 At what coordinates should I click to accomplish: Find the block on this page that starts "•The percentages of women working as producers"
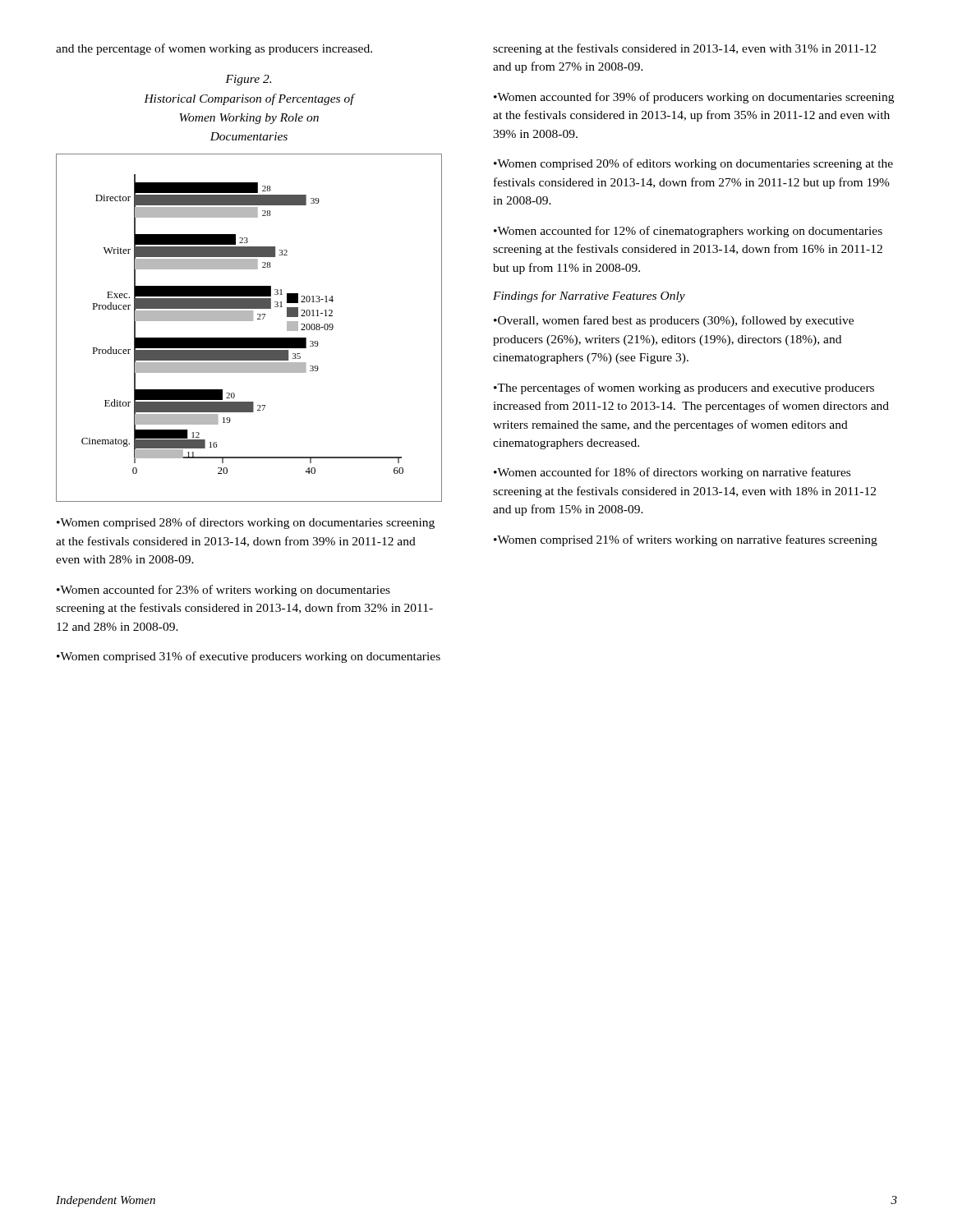(x=691, y=415)
